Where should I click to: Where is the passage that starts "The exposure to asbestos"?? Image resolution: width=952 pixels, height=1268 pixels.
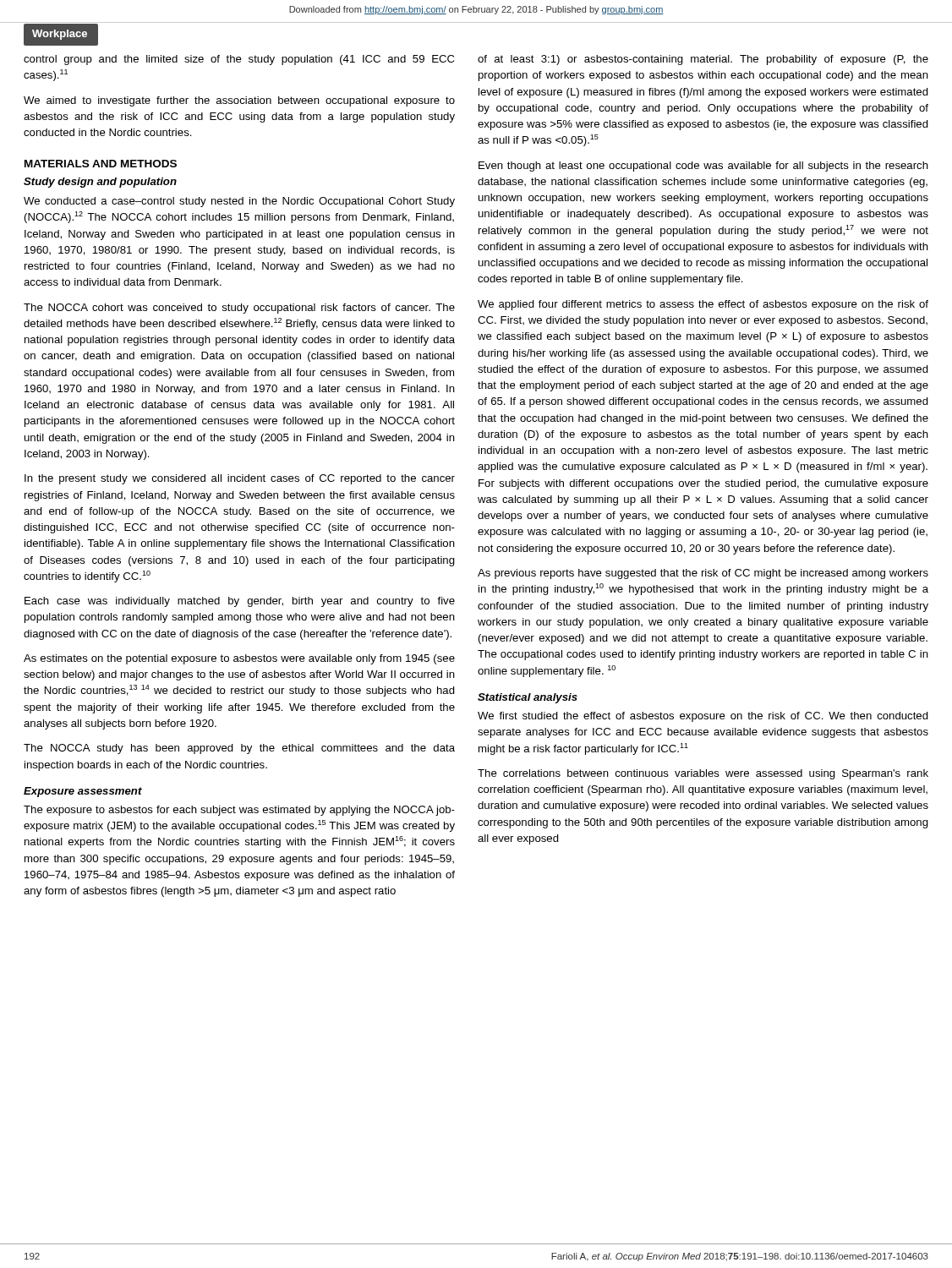[x=239, y=850]
